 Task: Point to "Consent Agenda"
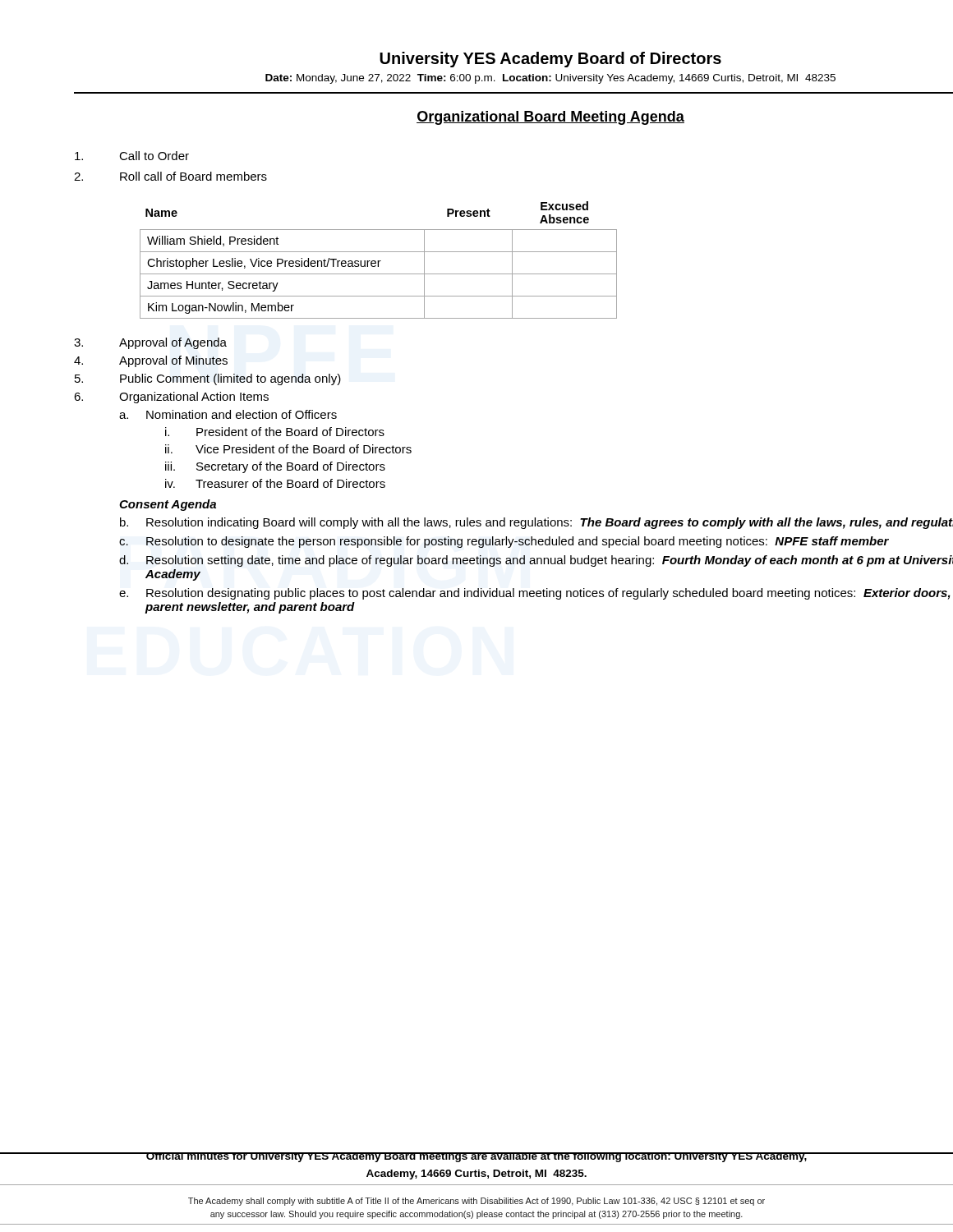[x=168, y=504]
